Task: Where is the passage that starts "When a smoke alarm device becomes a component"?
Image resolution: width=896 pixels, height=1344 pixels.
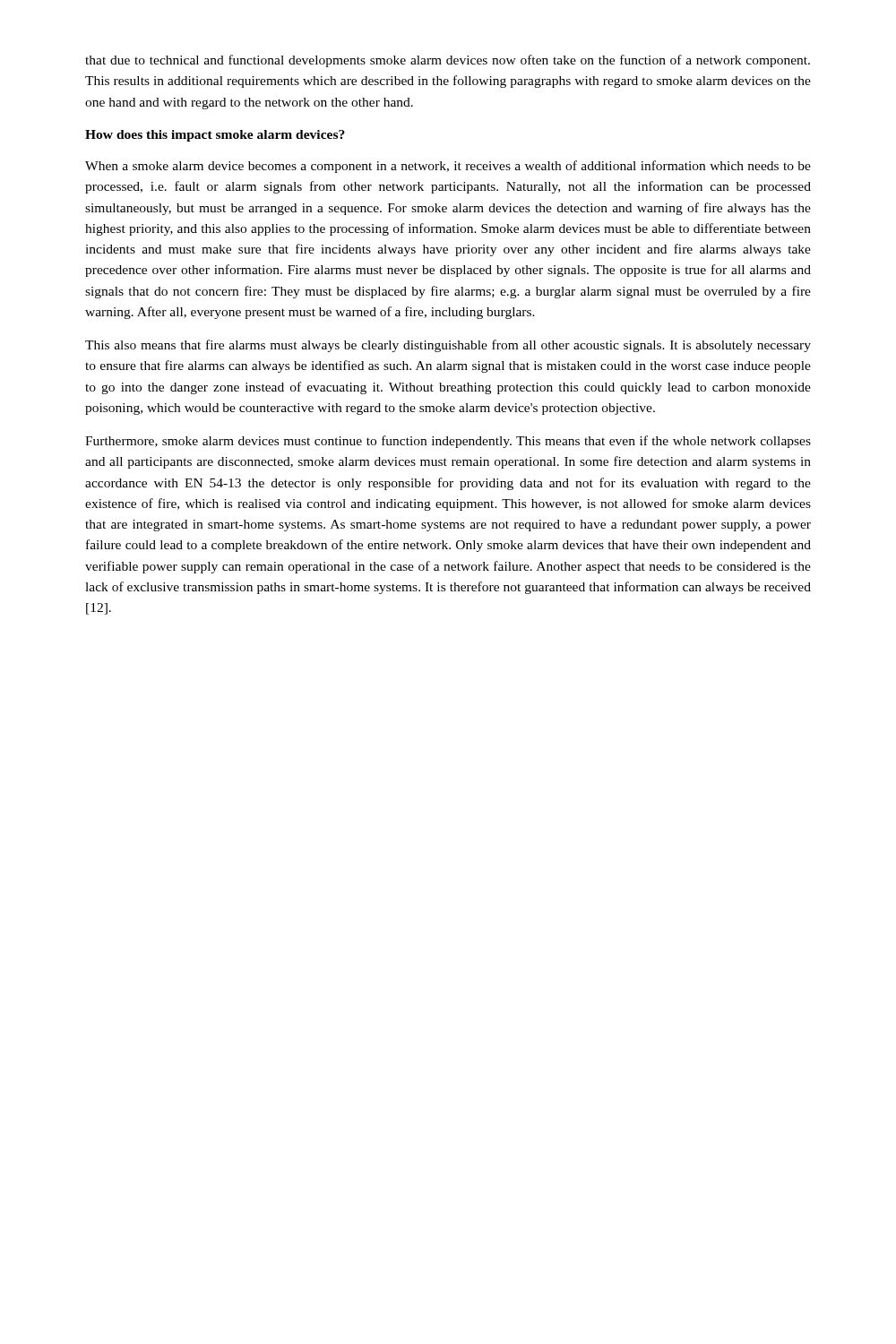Action: pos(448,238)
